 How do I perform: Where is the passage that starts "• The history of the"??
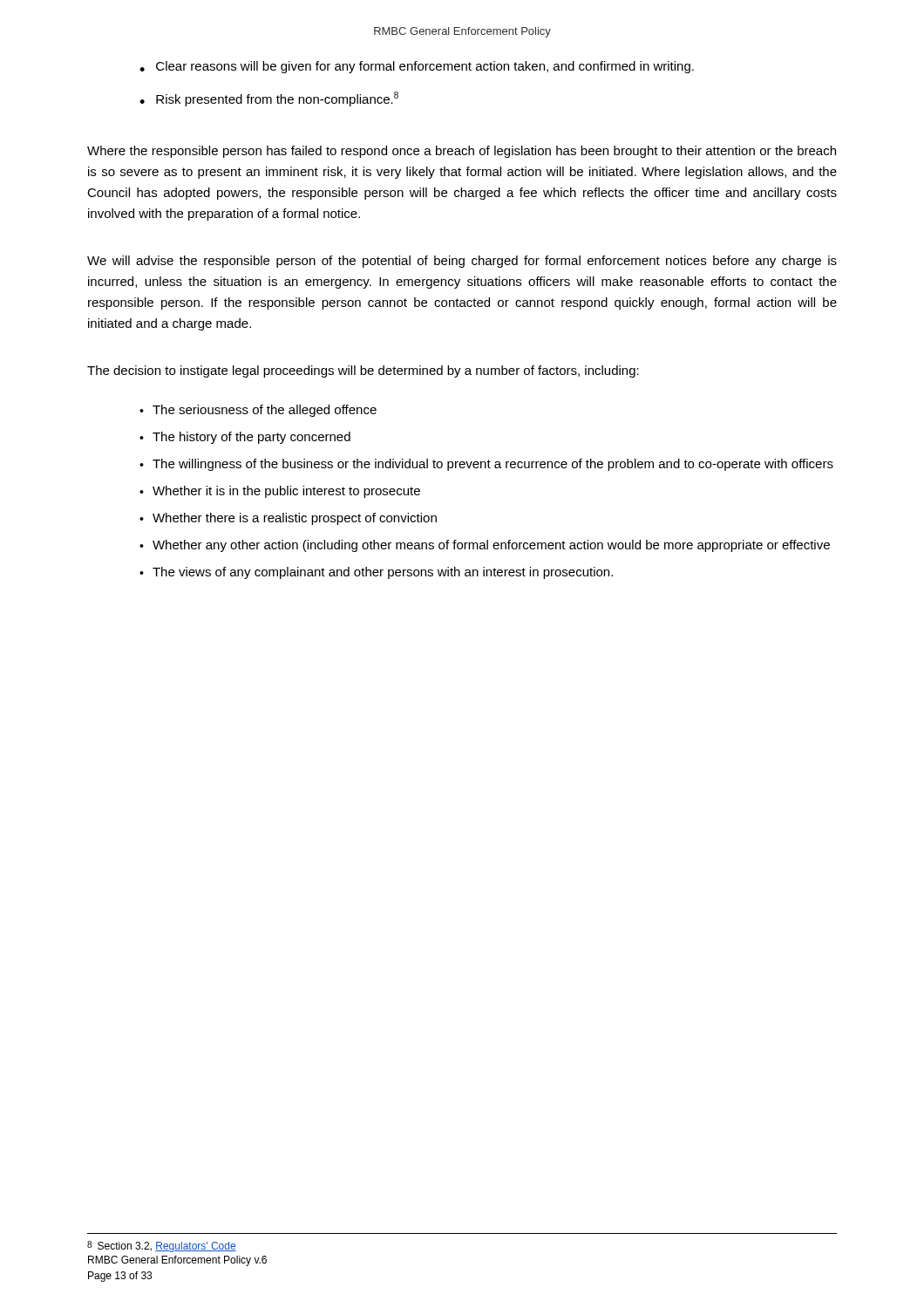[x=245, y=438]
